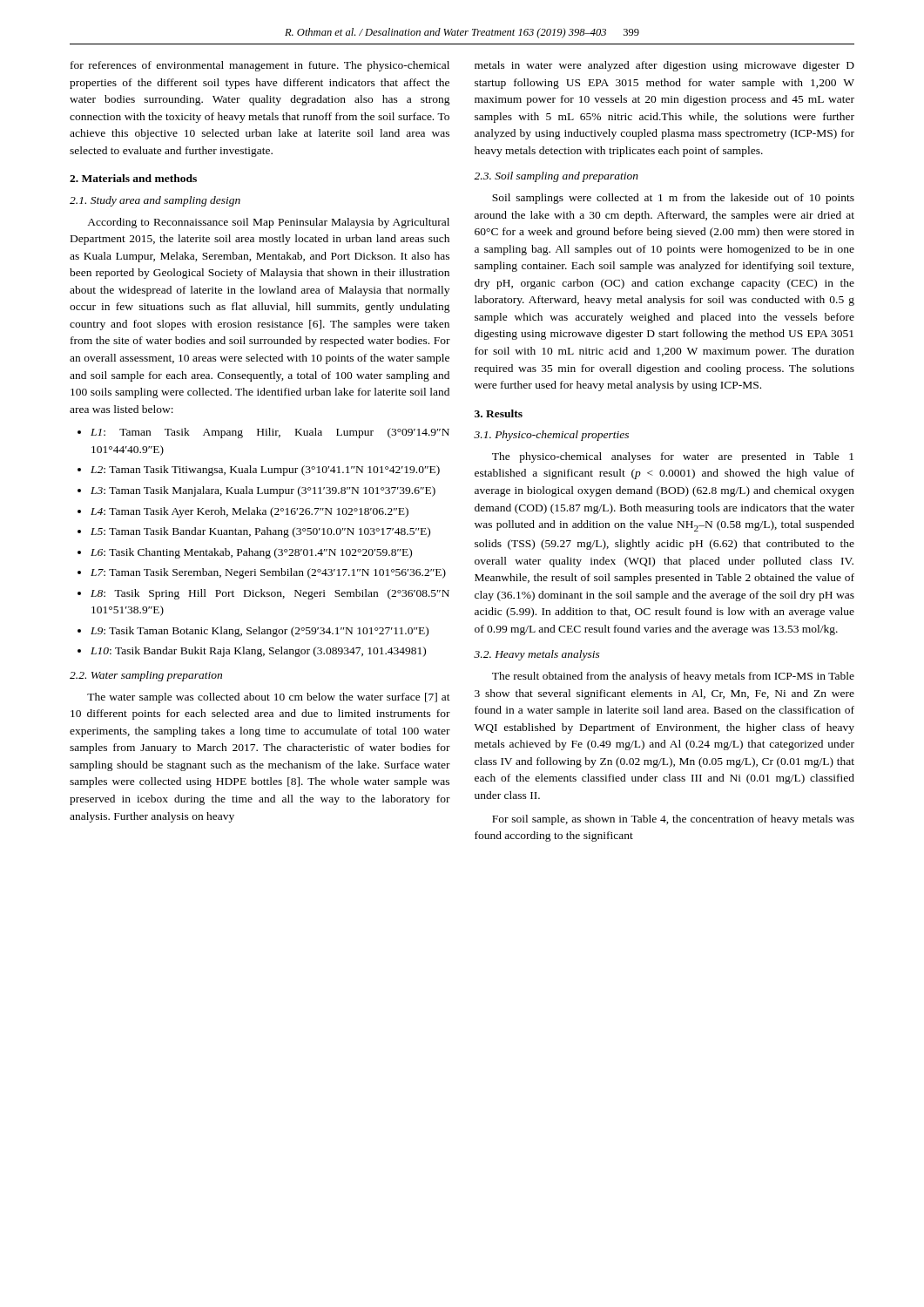Viewport: 924px width, 1307px height.
Task: Where is the passage that starts "L10: Tasik Bandar Bukit"?
Action: pyautogui.click(x=259, y=651)
